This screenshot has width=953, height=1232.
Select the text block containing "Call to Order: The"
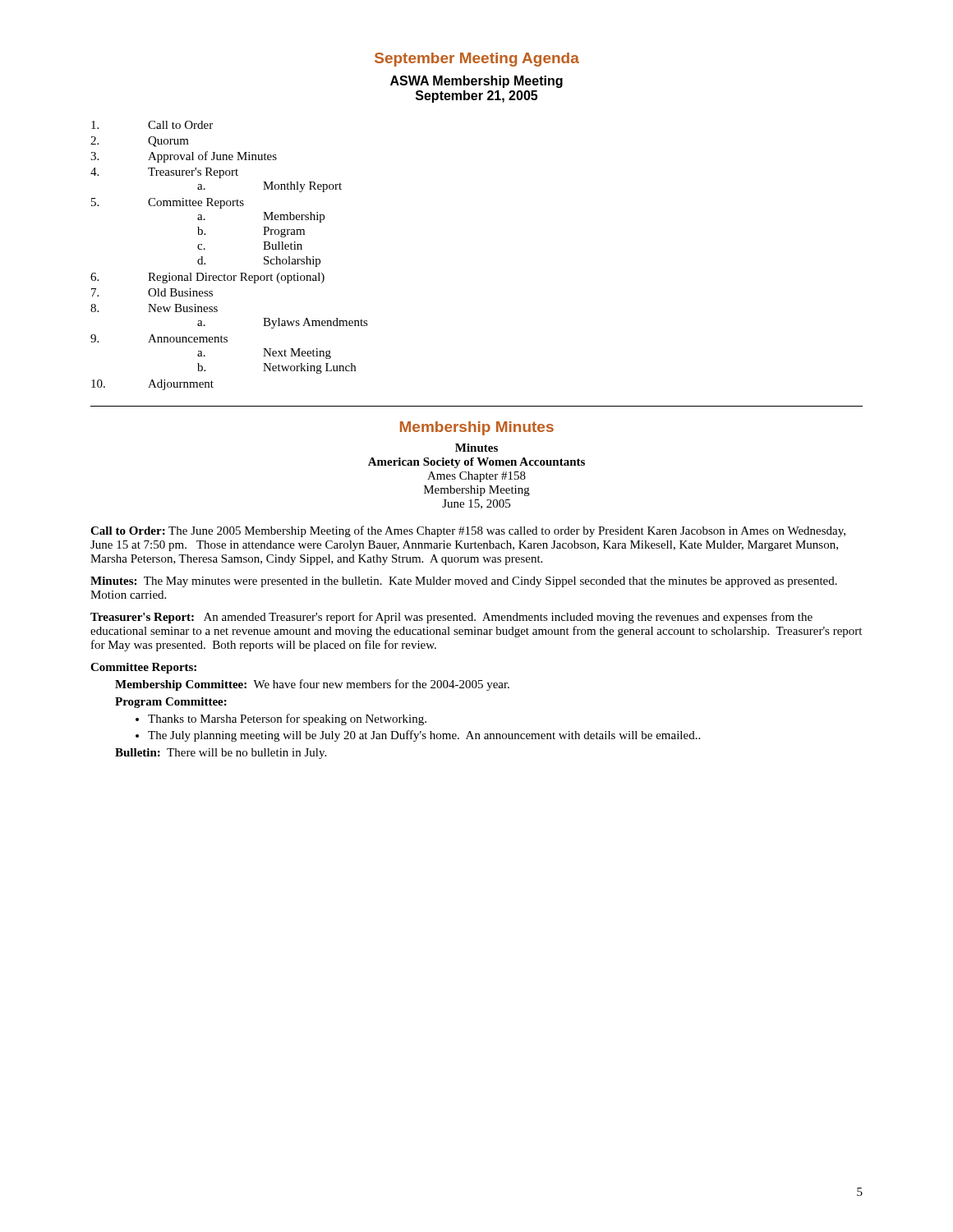[x=468, y=545]
